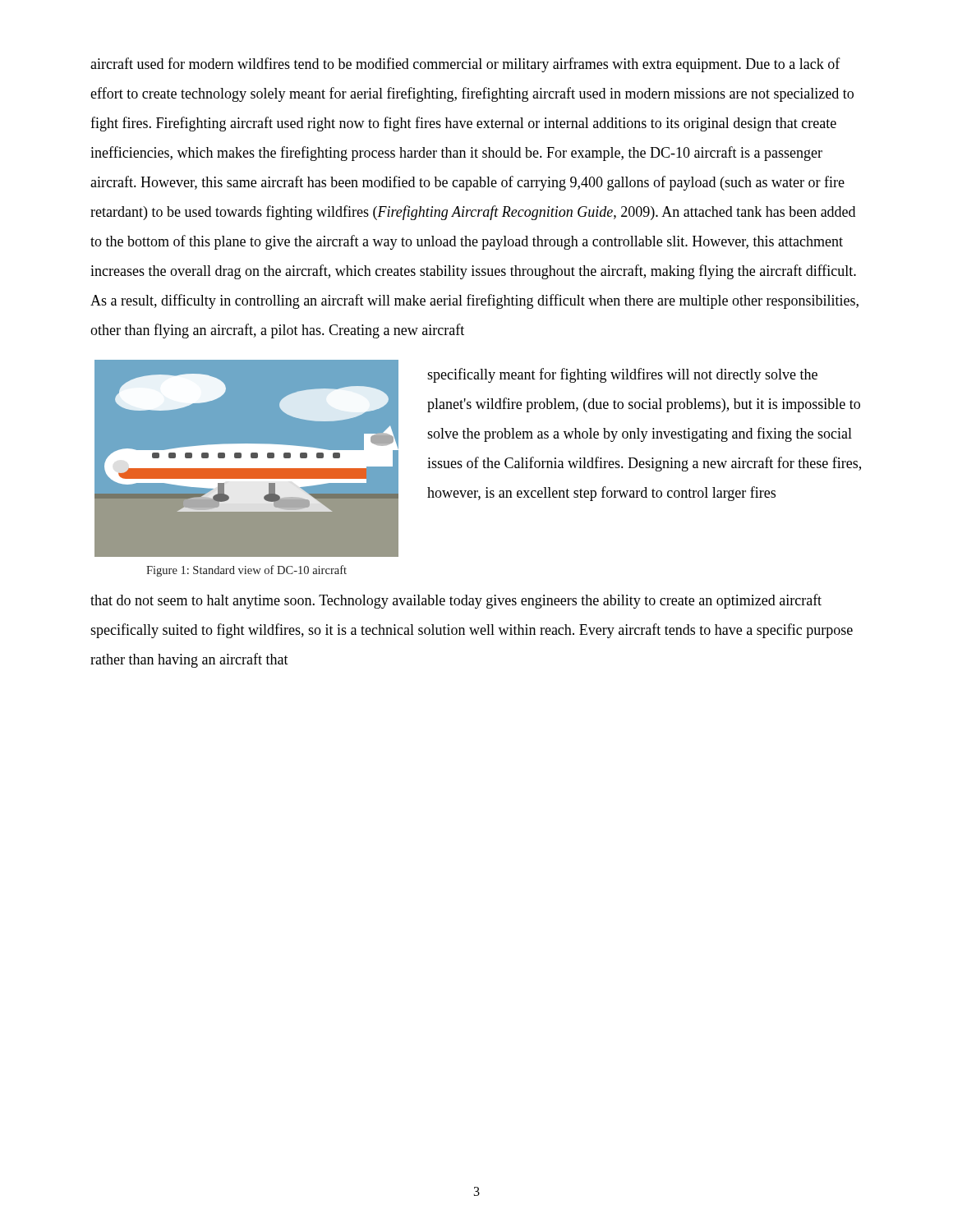Click on the photo

click(246, 469)
